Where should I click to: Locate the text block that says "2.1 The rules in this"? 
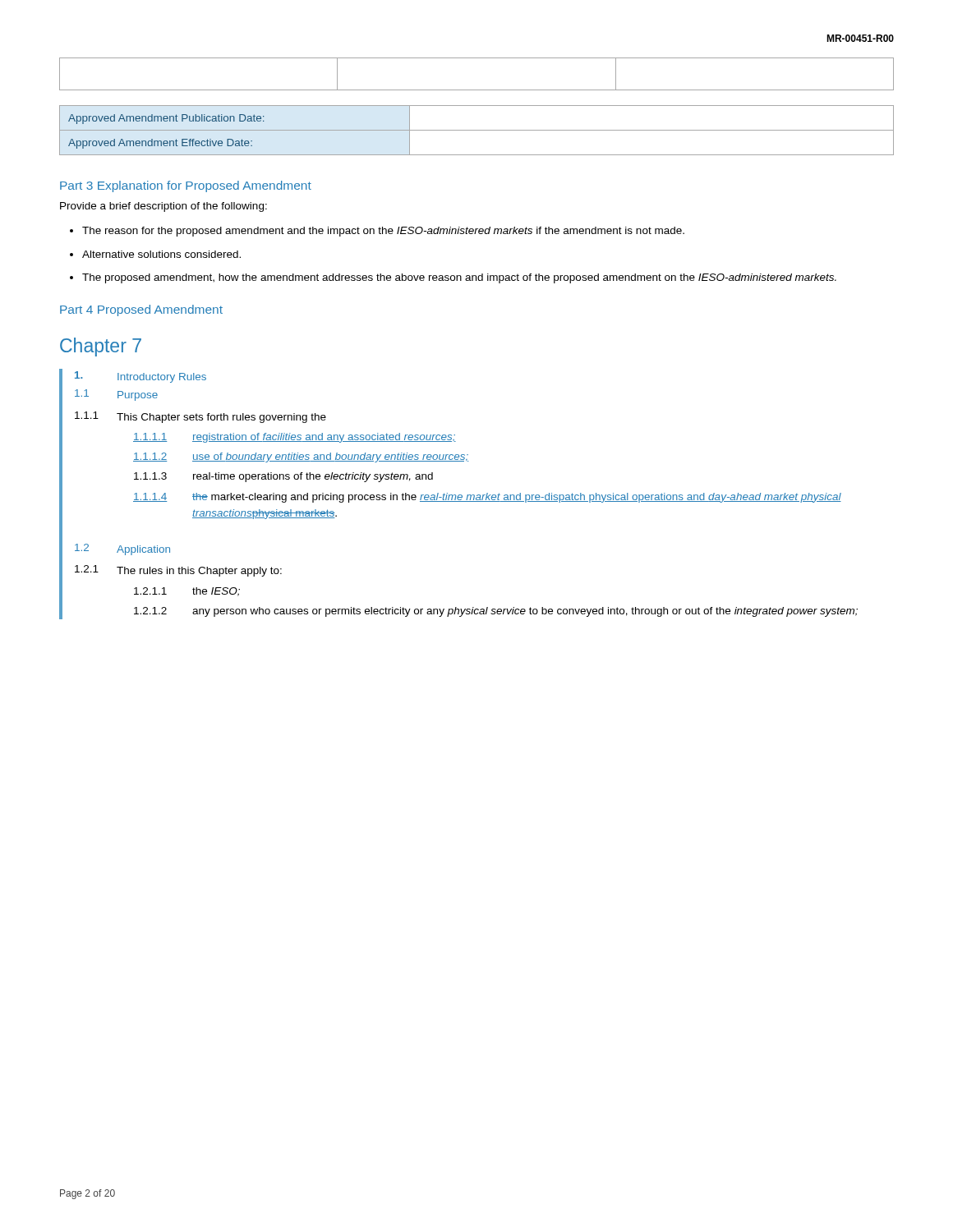pos(178,571)
